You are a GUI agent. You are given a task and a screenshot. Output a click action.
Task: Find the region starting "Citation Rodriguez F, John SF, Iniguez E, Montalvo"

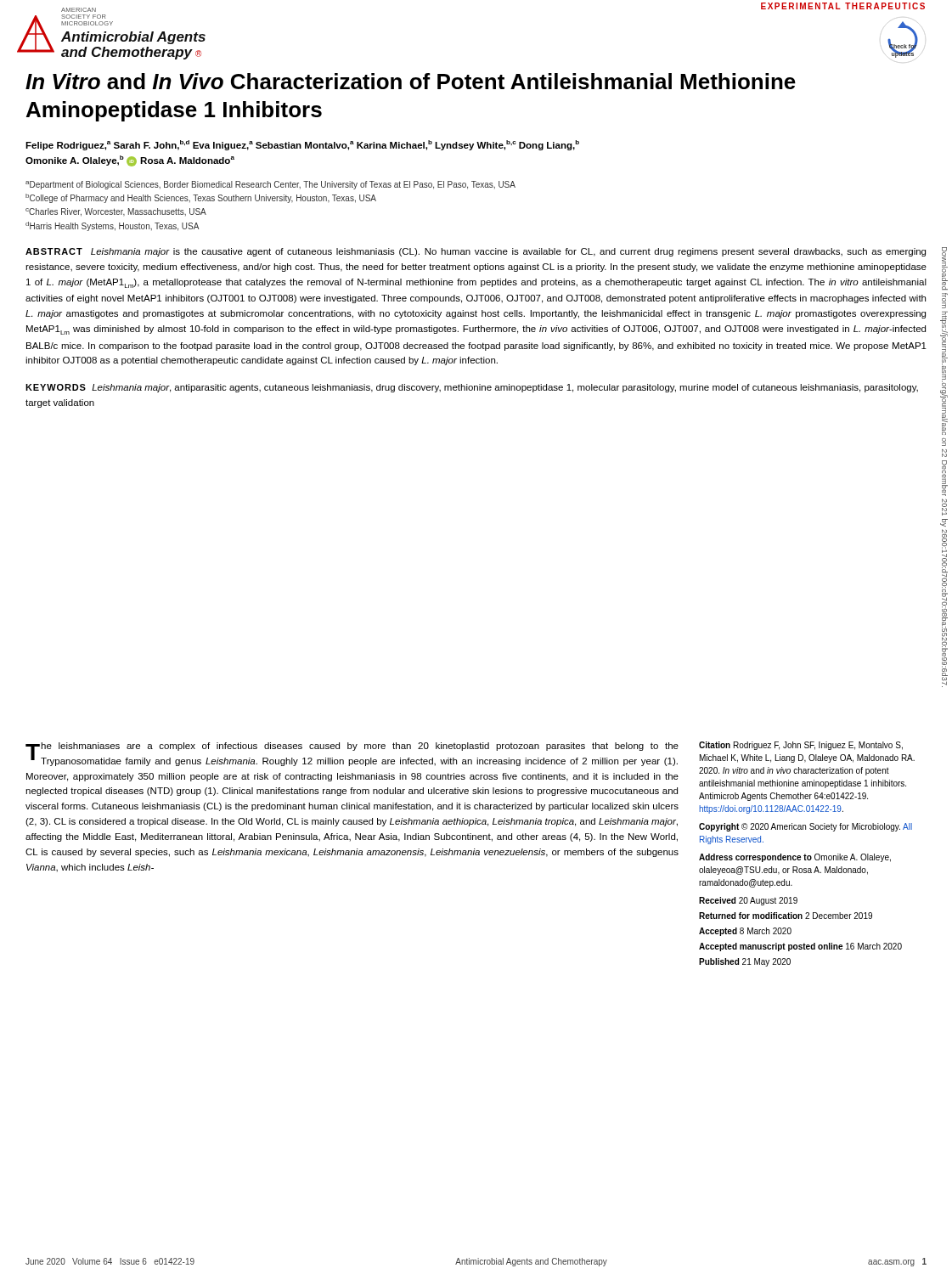[813, 854]
